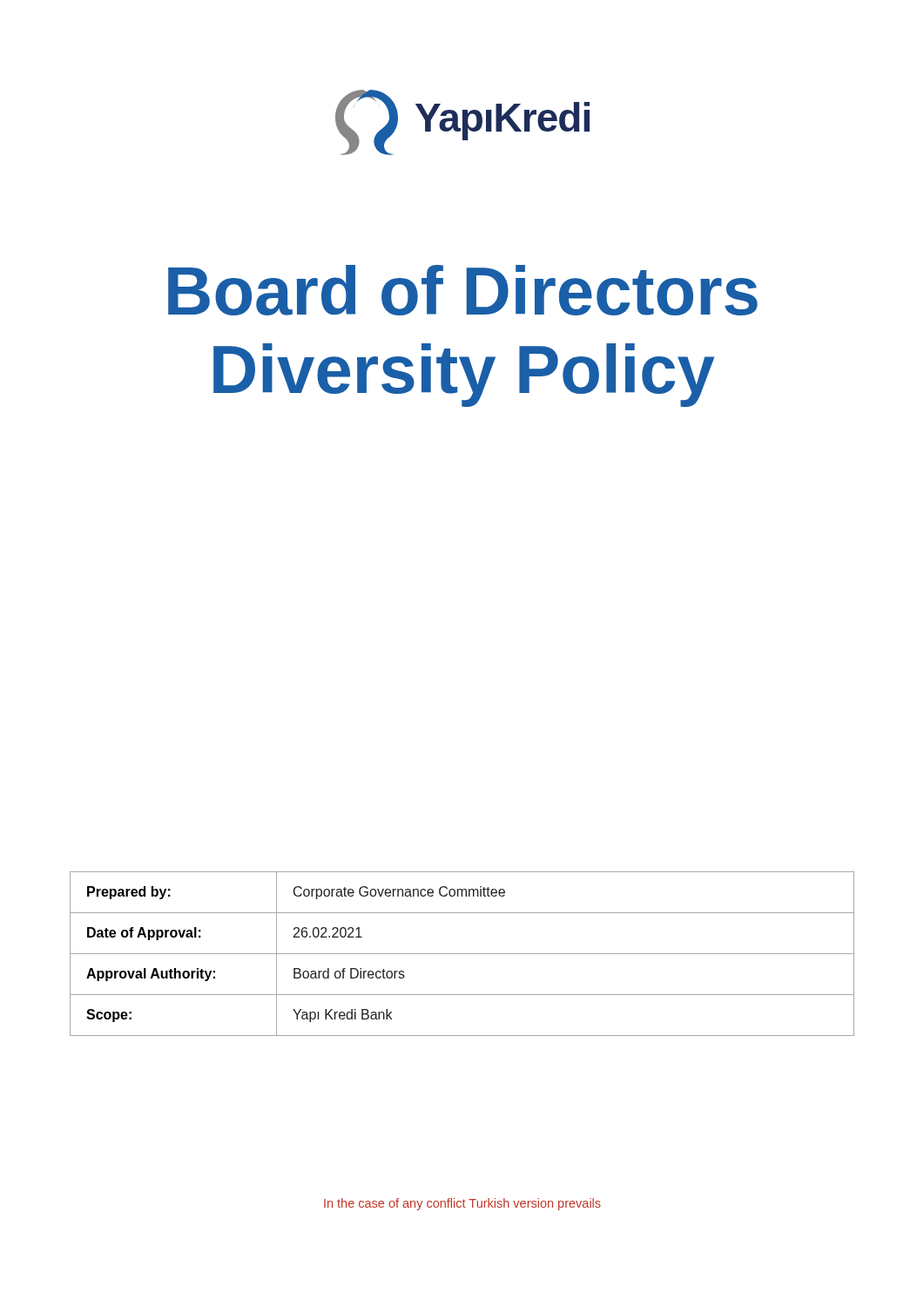Image resolution: width=924 pixels, height=1307 pixels.
Task: Find the block on this page that starts "In the case of any conflict Turkish"
Action: 462,1203
